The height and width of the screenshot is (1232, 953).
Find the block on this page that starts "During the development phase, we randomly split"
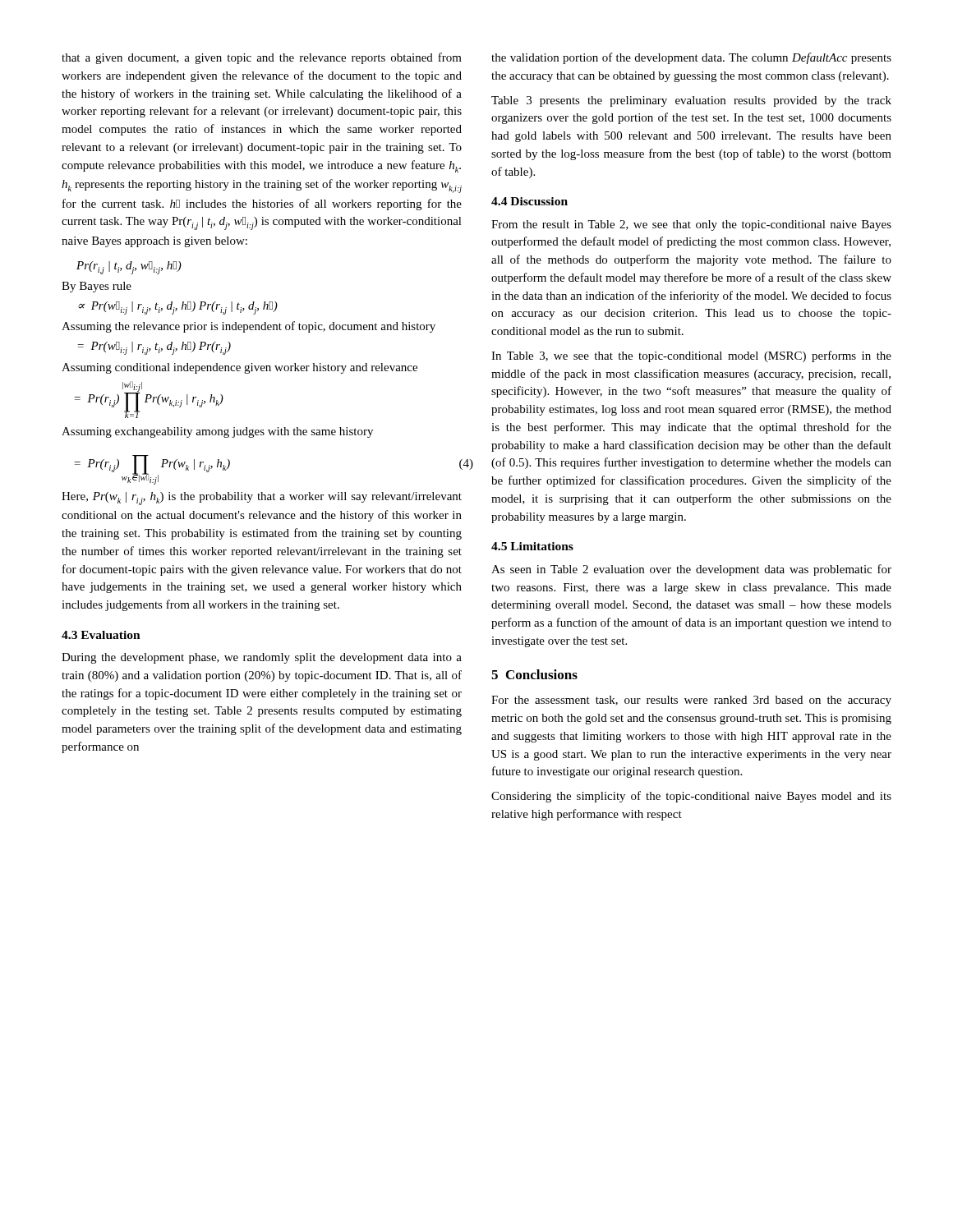coord(262,703)
